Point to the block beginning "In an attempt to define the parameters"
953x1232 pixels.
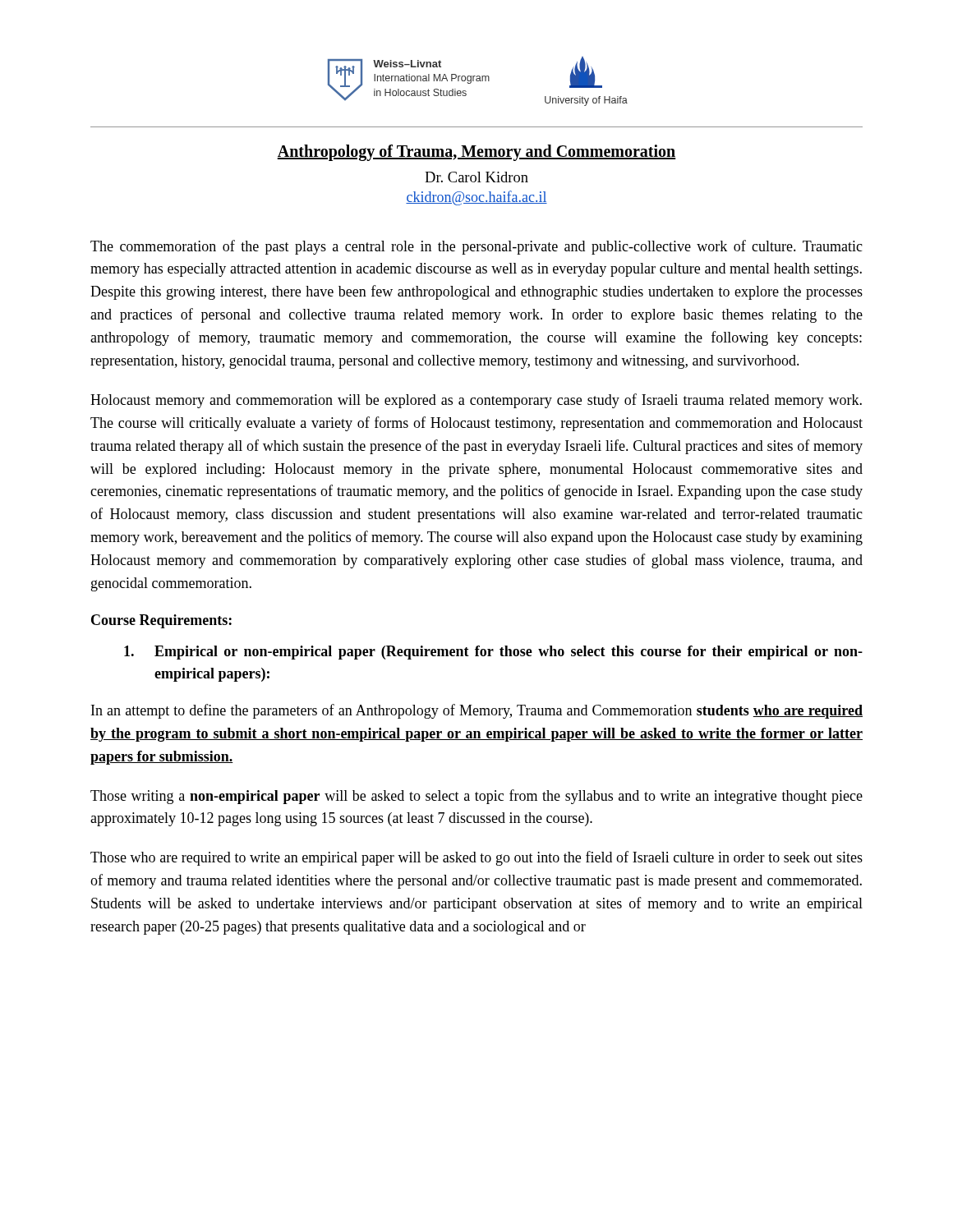point(476,733)
